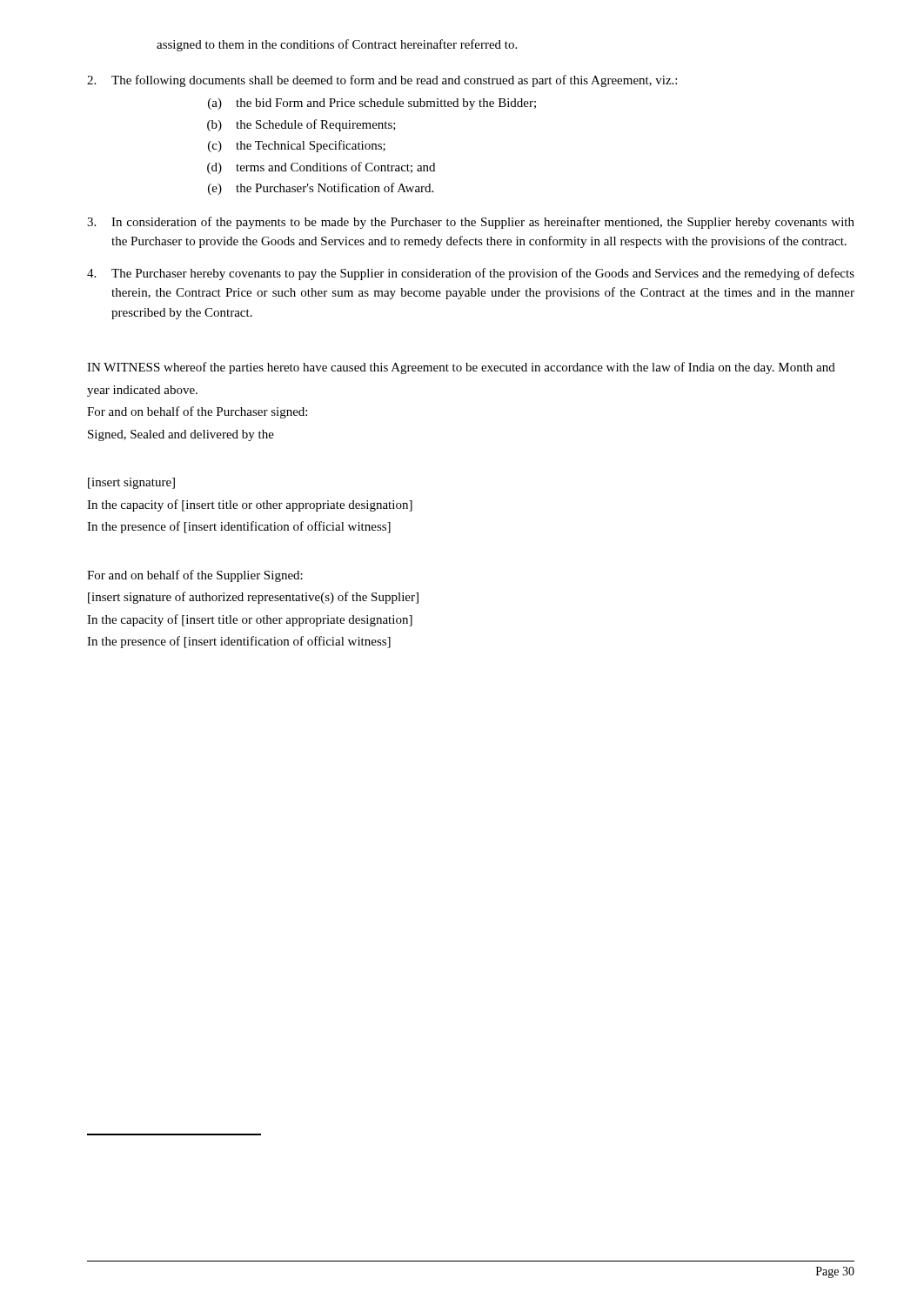
Task: Locate the list item that reads "2. The following documents"
Action: pos(471,80)
